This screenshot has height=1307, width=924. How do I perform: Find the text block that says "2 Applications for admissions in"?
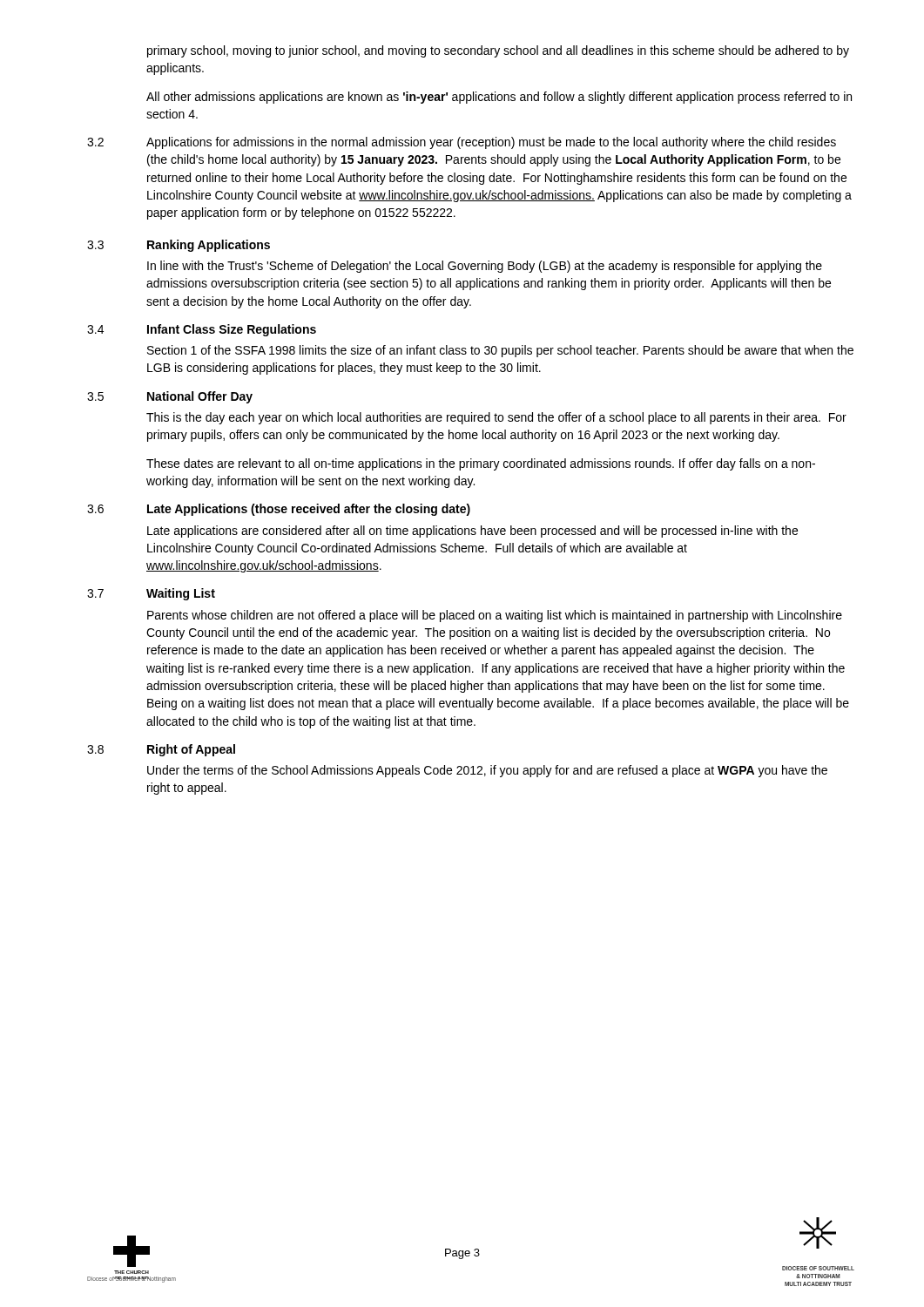pos(471,178)
